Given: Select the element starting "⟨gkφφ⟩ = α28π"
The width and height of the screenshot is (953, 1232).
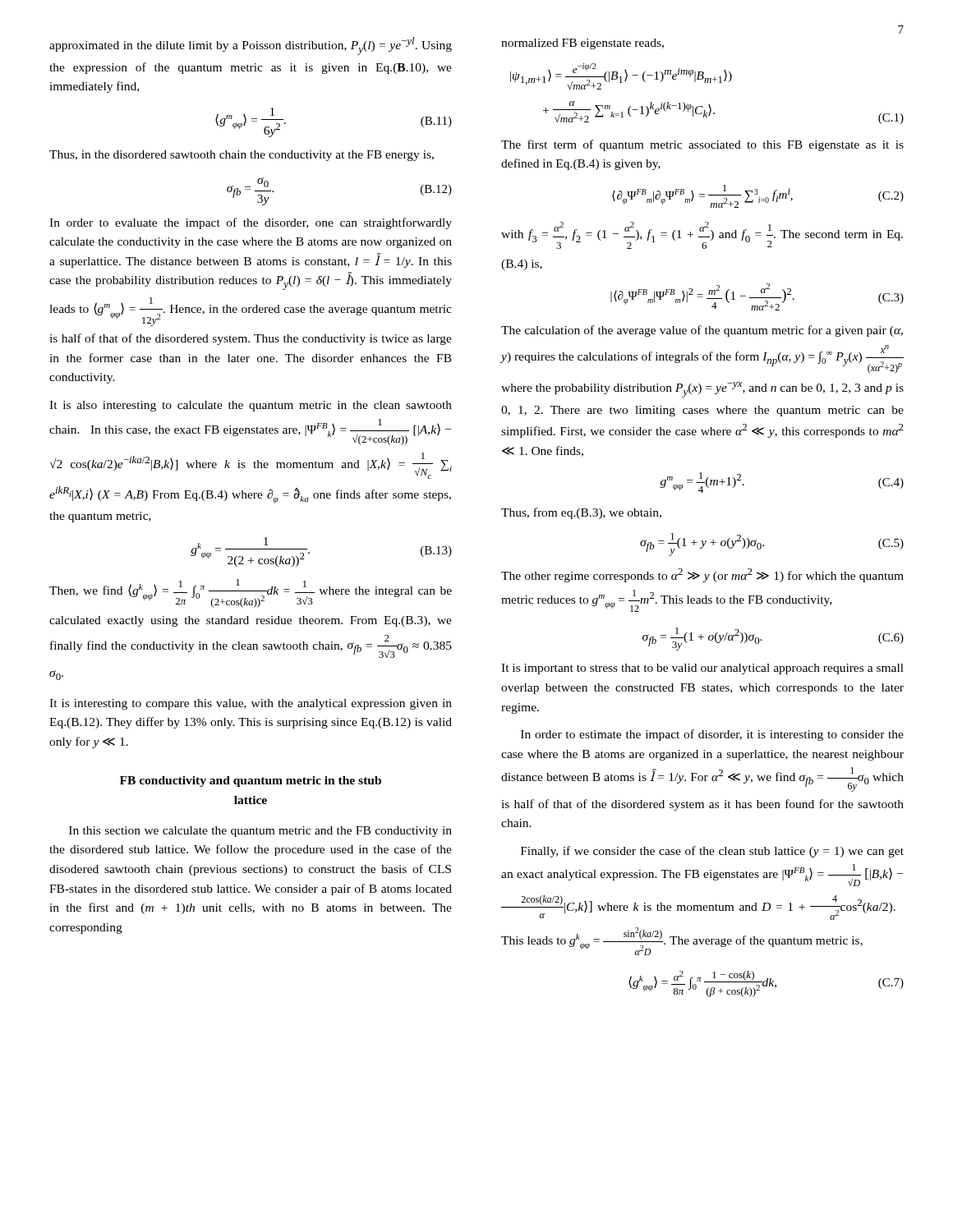Looking at the screenshot, I should click(766, 983).
